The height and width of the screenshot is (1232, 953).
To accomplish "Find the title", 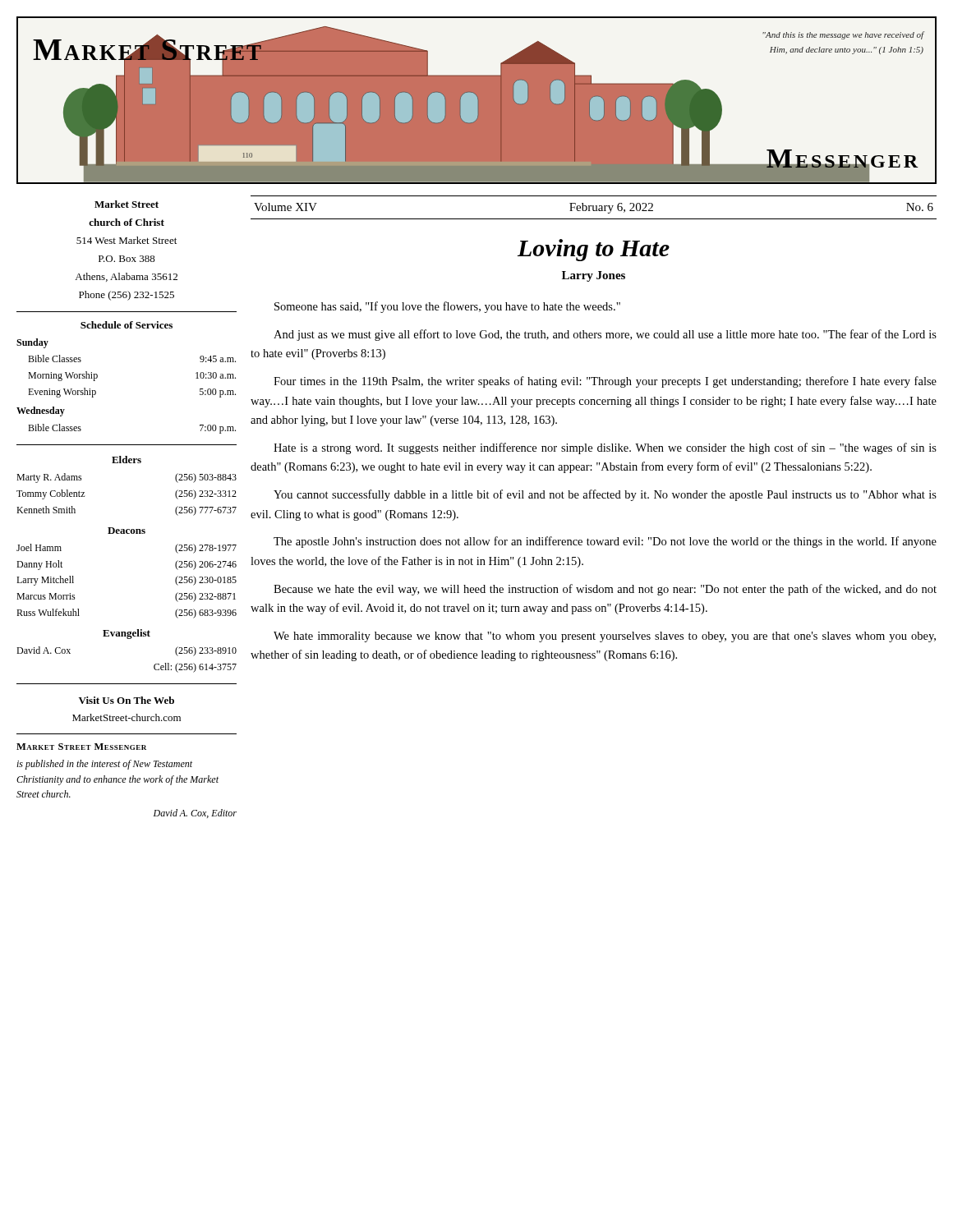I will (x=594, y=248).
